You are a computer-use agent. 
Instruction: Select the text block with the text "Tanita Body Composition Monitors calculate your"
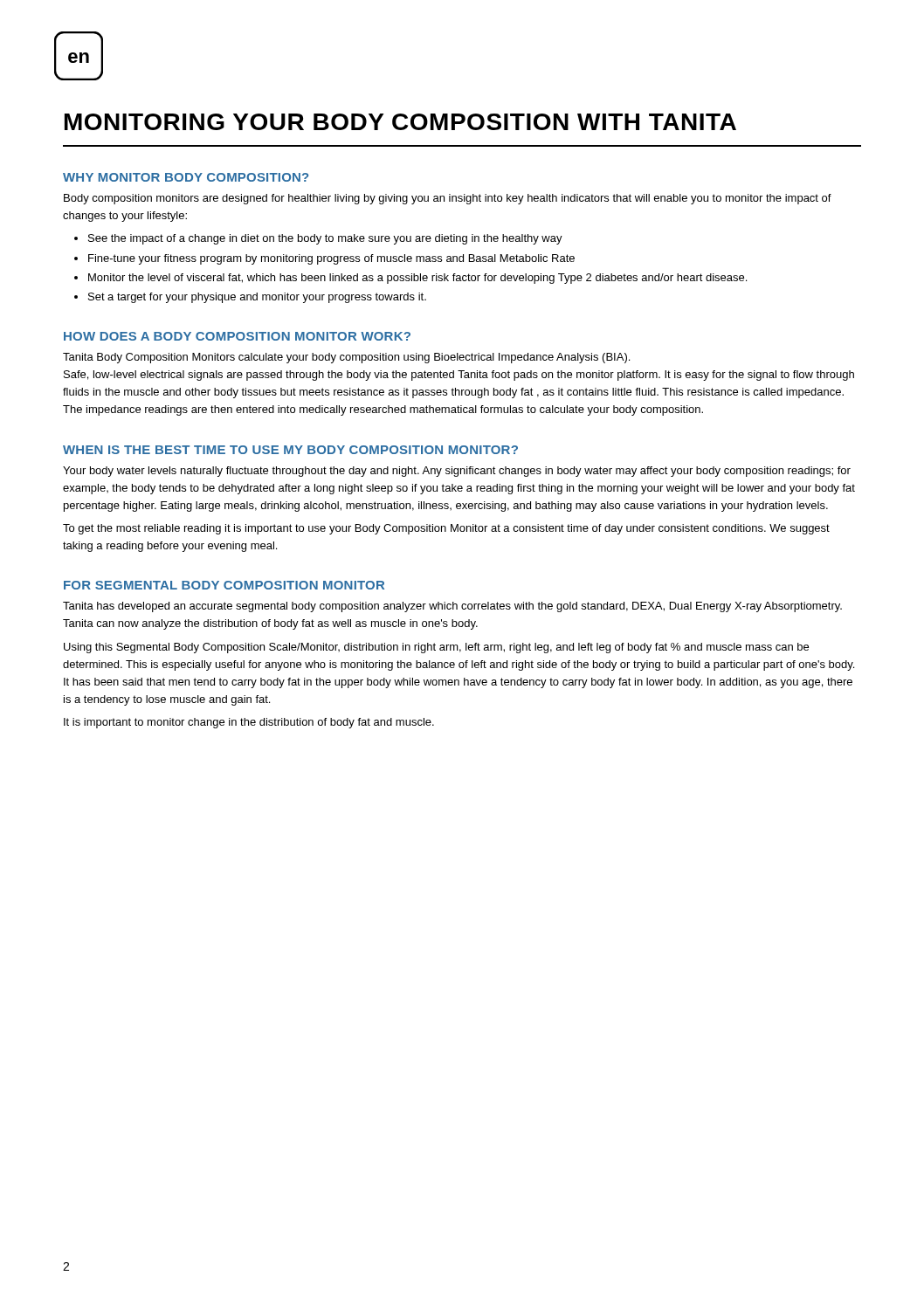459,383
